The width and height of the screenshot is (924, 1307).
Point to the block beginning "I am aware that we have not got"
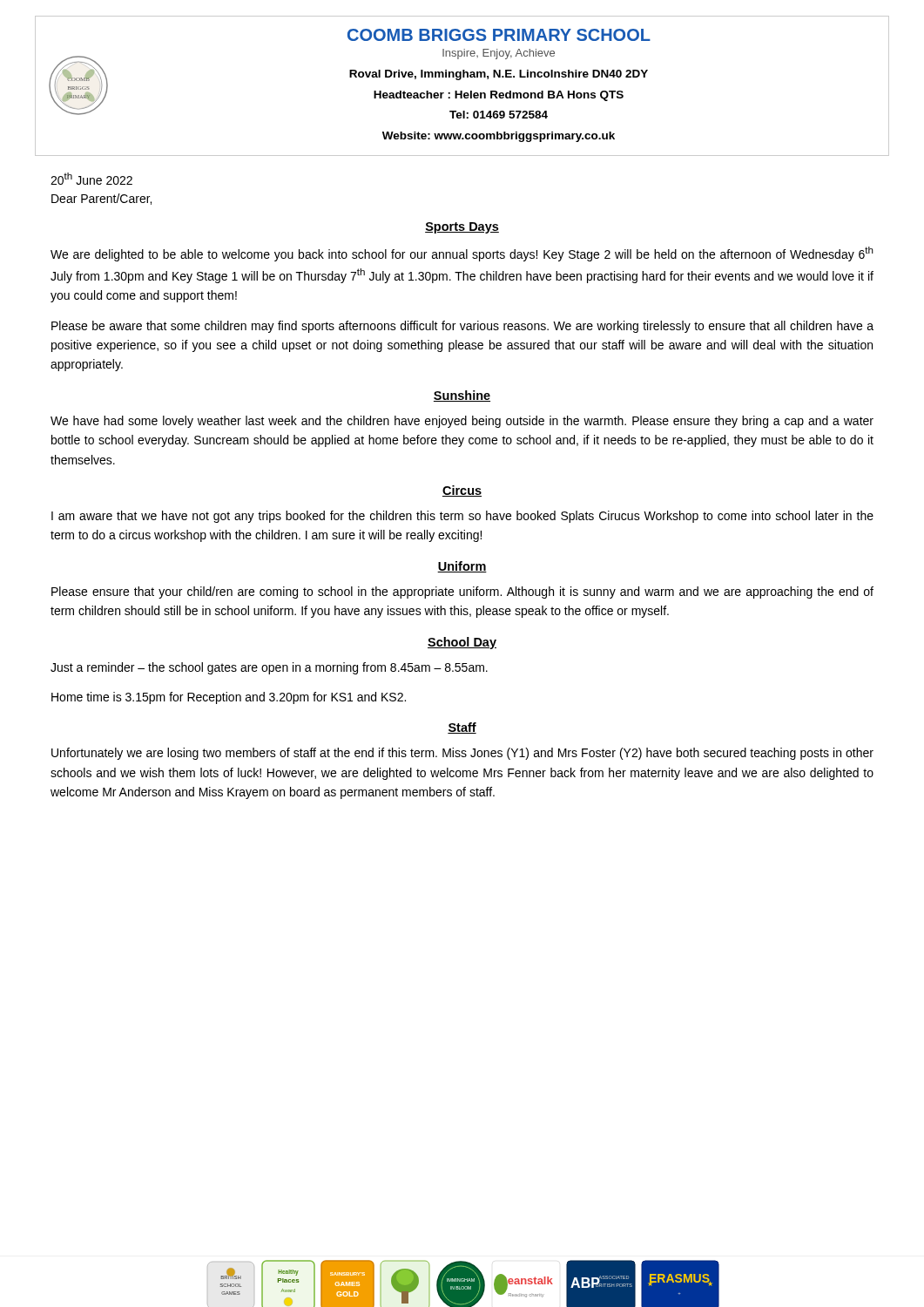(x=462, y=526)
